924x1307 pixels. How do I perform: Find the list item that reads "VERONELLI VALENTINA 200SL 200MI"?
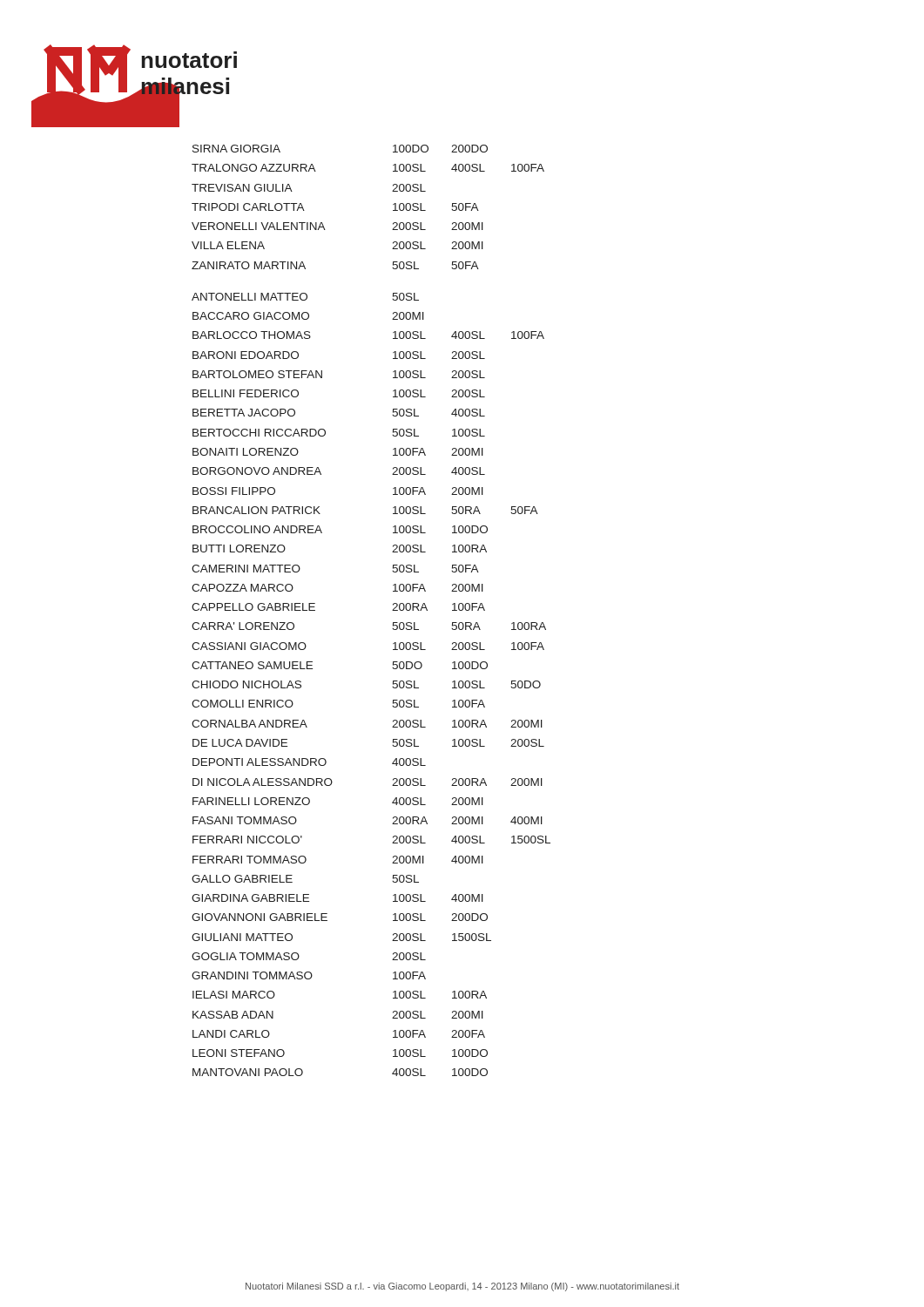click(x=256, y=226)
